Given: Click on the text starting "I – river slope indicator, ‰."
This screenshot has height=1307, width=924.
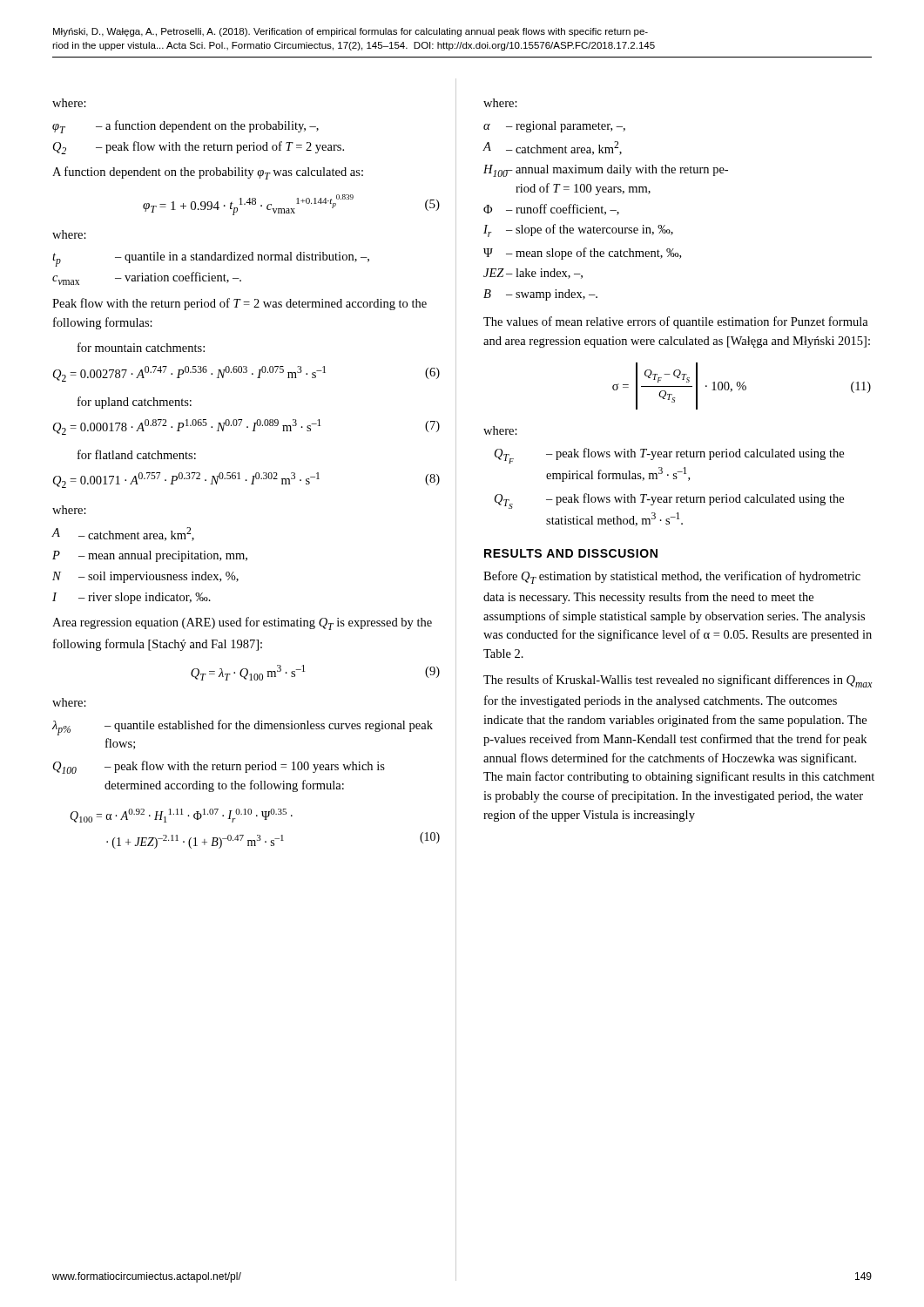Looking at the screenshot, I should pyautogui.click(x=132, y=597).
